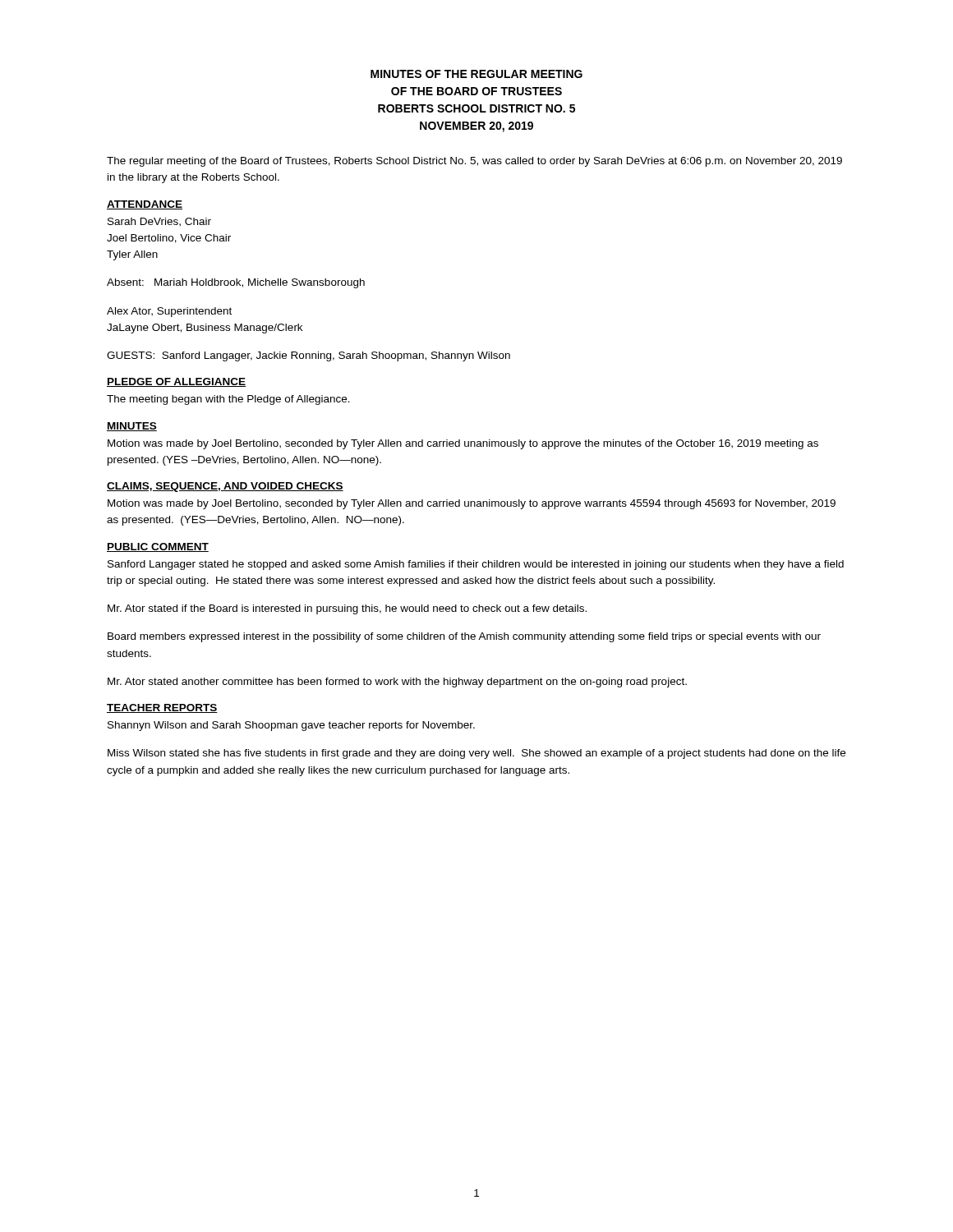Image resolution: width=953 pixels, height=1232 pixels.
Task: Locate the block of text that opens with "Shannyn Wilson and Sarah Shoopman gave"
Action: (291, 725)
